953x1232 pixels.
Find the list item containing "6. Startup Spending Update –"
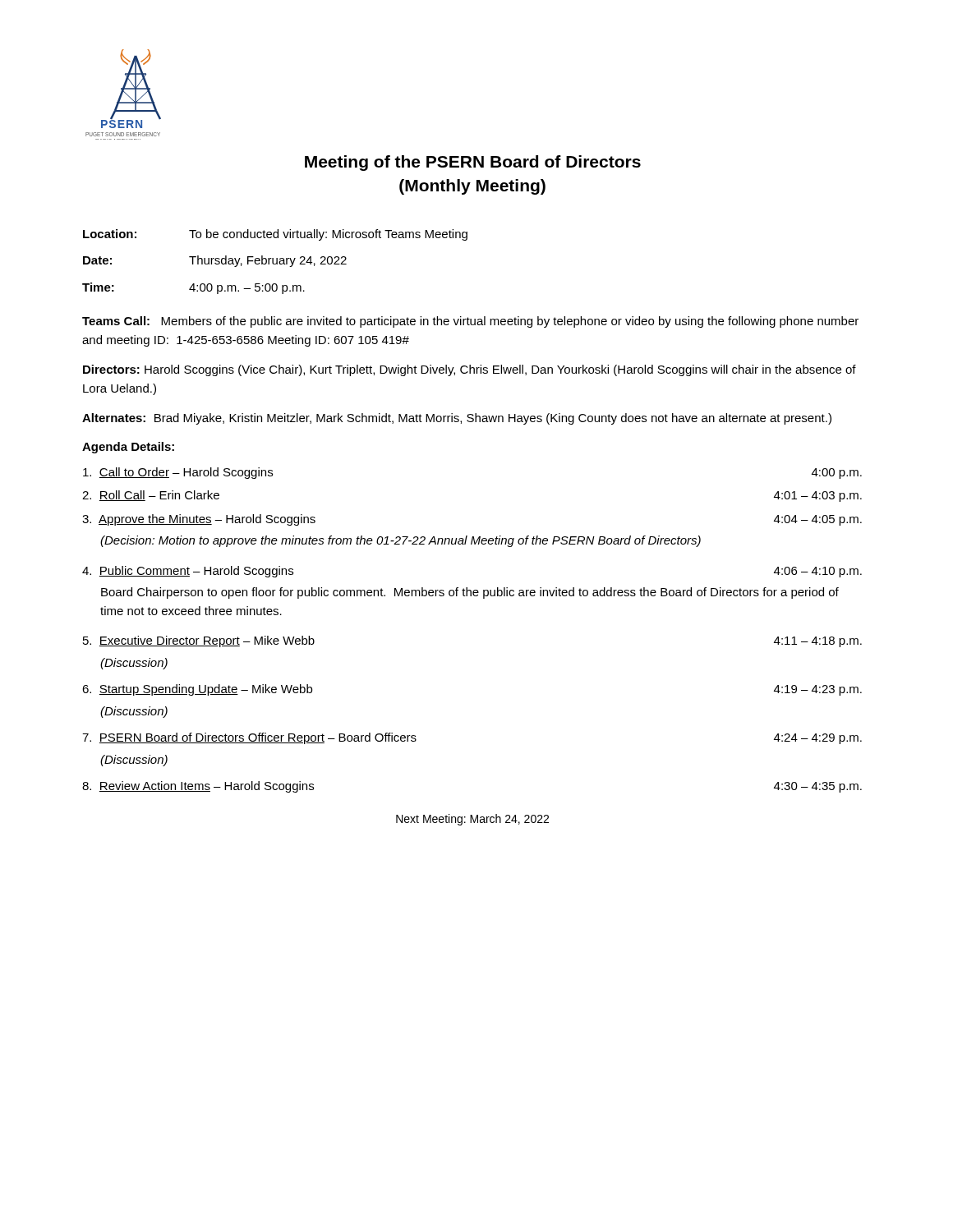click(x=200, y=690)
